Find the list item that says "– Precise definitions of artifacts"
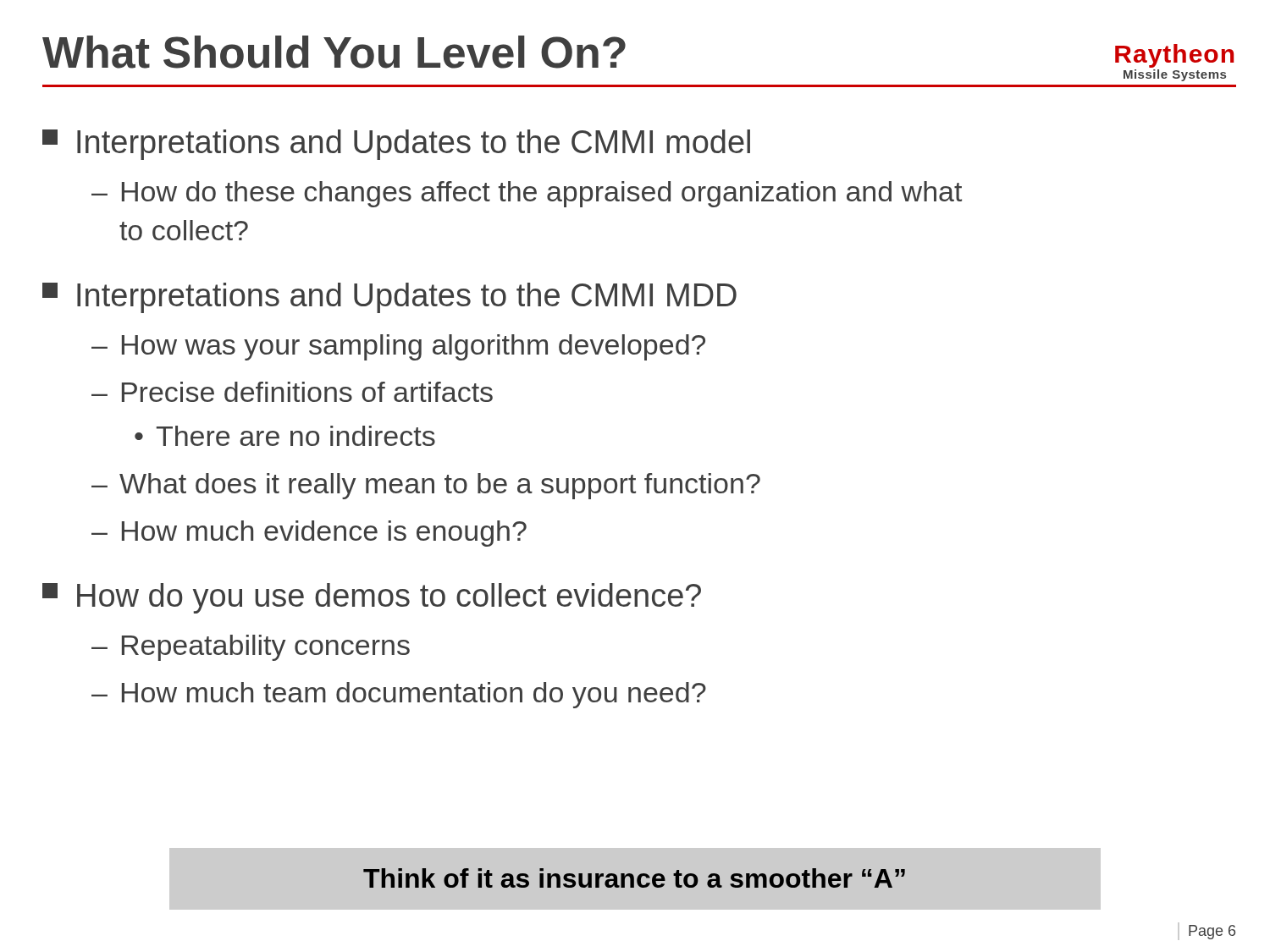This screenshot has width=1270, height=952. tap(293, 393)
